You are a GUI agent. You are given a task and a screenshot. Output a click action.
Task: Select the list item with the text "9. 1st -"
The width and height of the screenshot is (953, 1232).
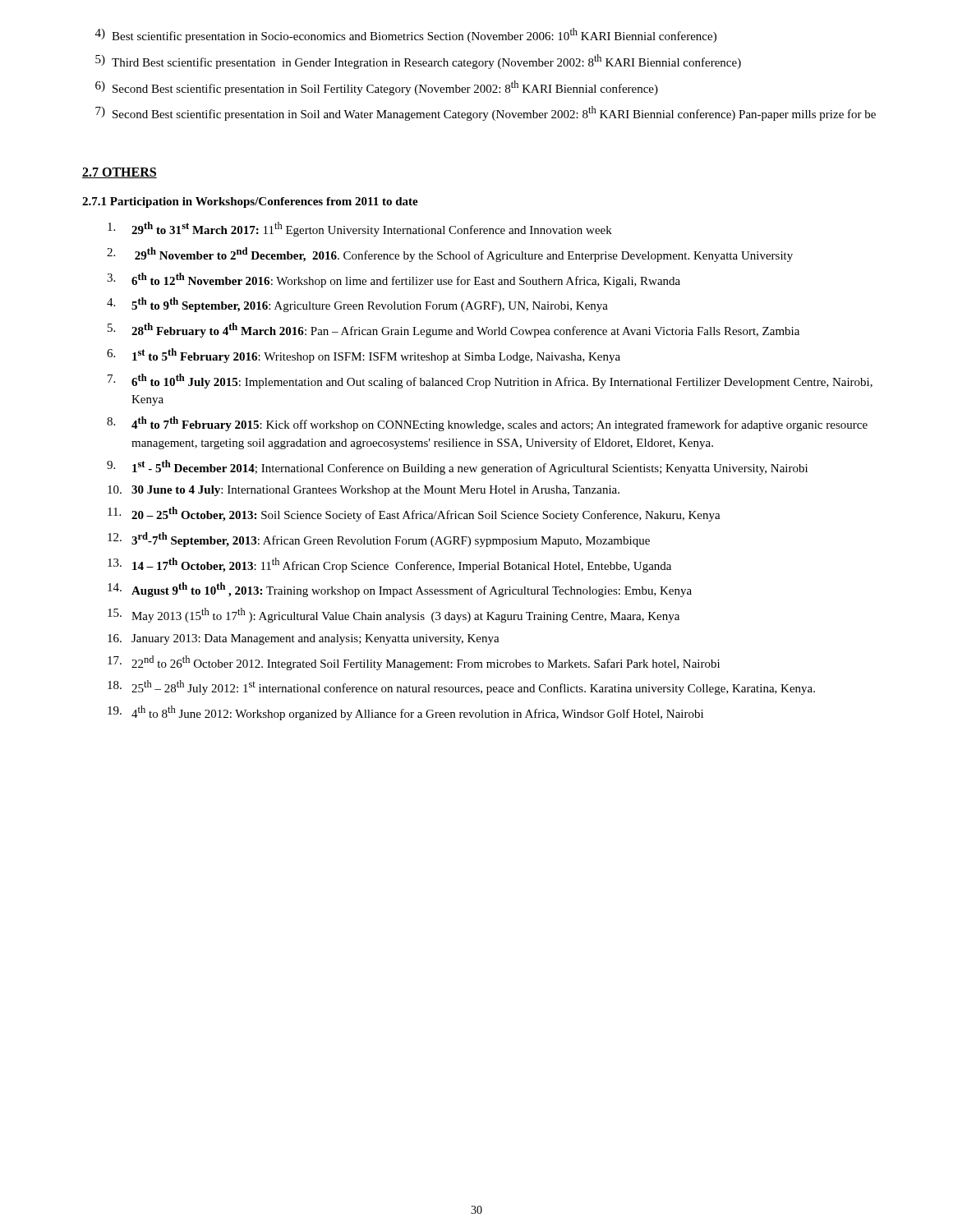pos(497,467)
